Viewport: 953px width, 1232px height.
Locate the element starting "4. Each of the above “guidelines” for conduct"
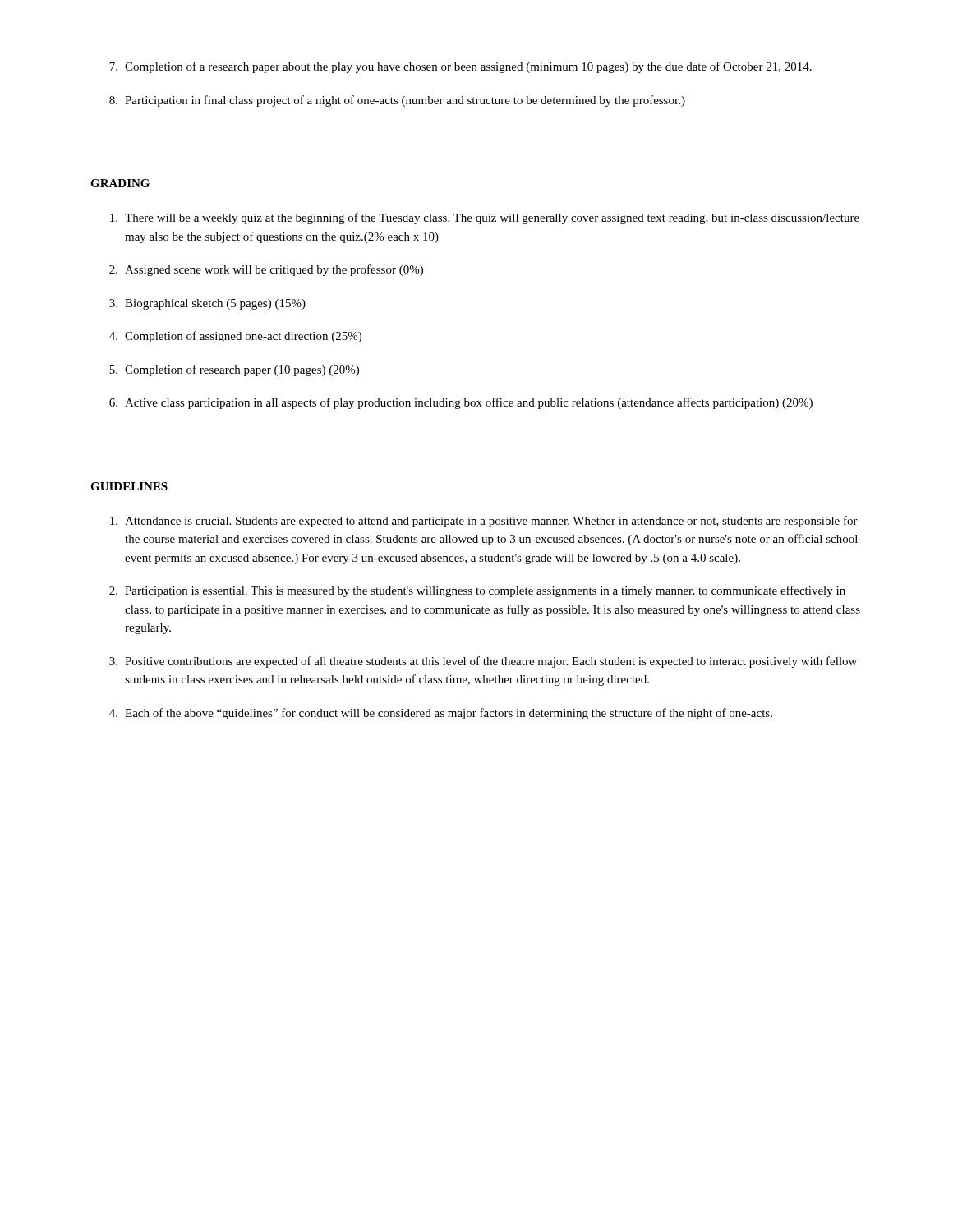coord(476,713)
